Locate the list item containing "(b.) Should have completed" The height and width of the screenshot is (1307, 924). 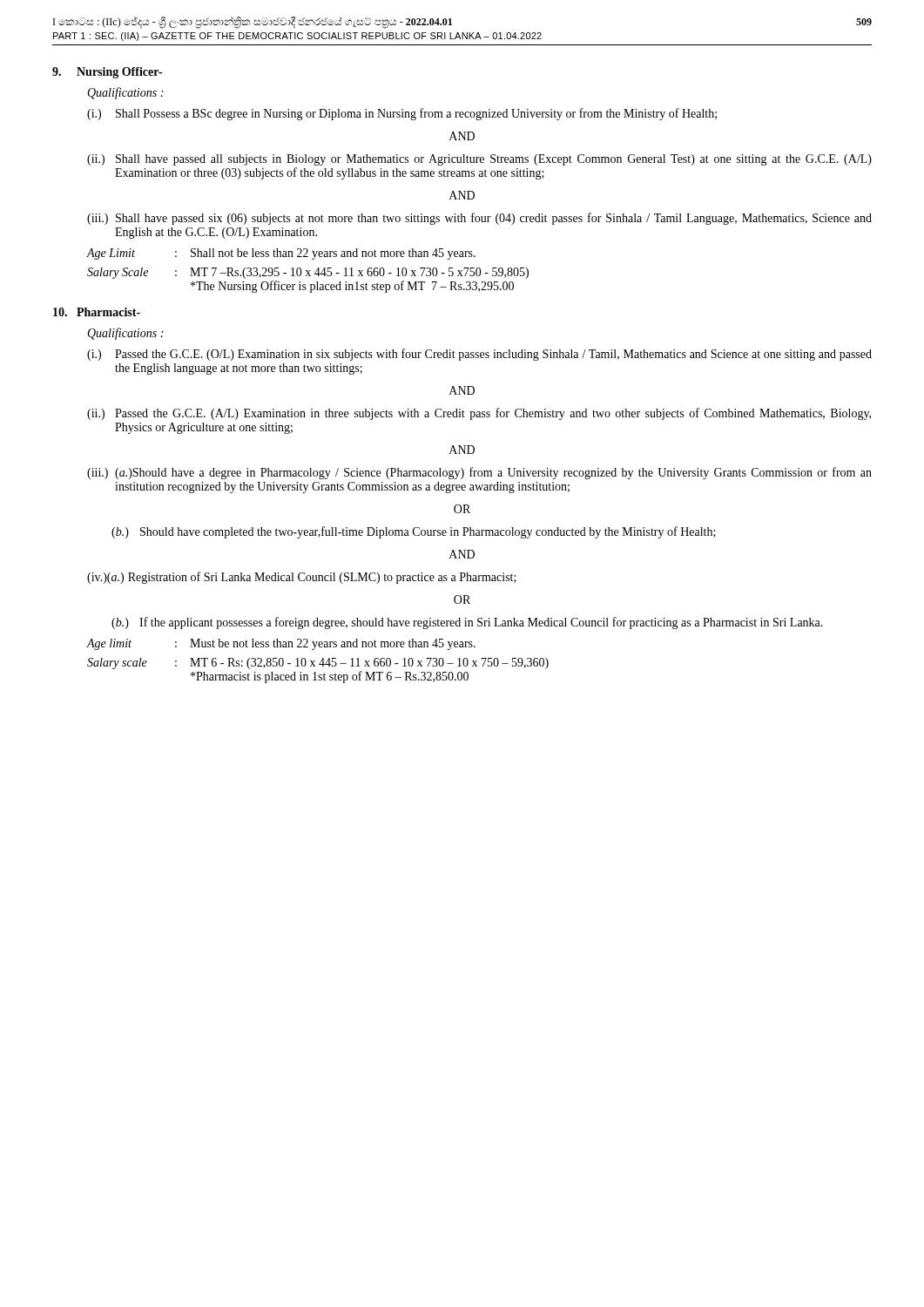click(x=492, y=532)
